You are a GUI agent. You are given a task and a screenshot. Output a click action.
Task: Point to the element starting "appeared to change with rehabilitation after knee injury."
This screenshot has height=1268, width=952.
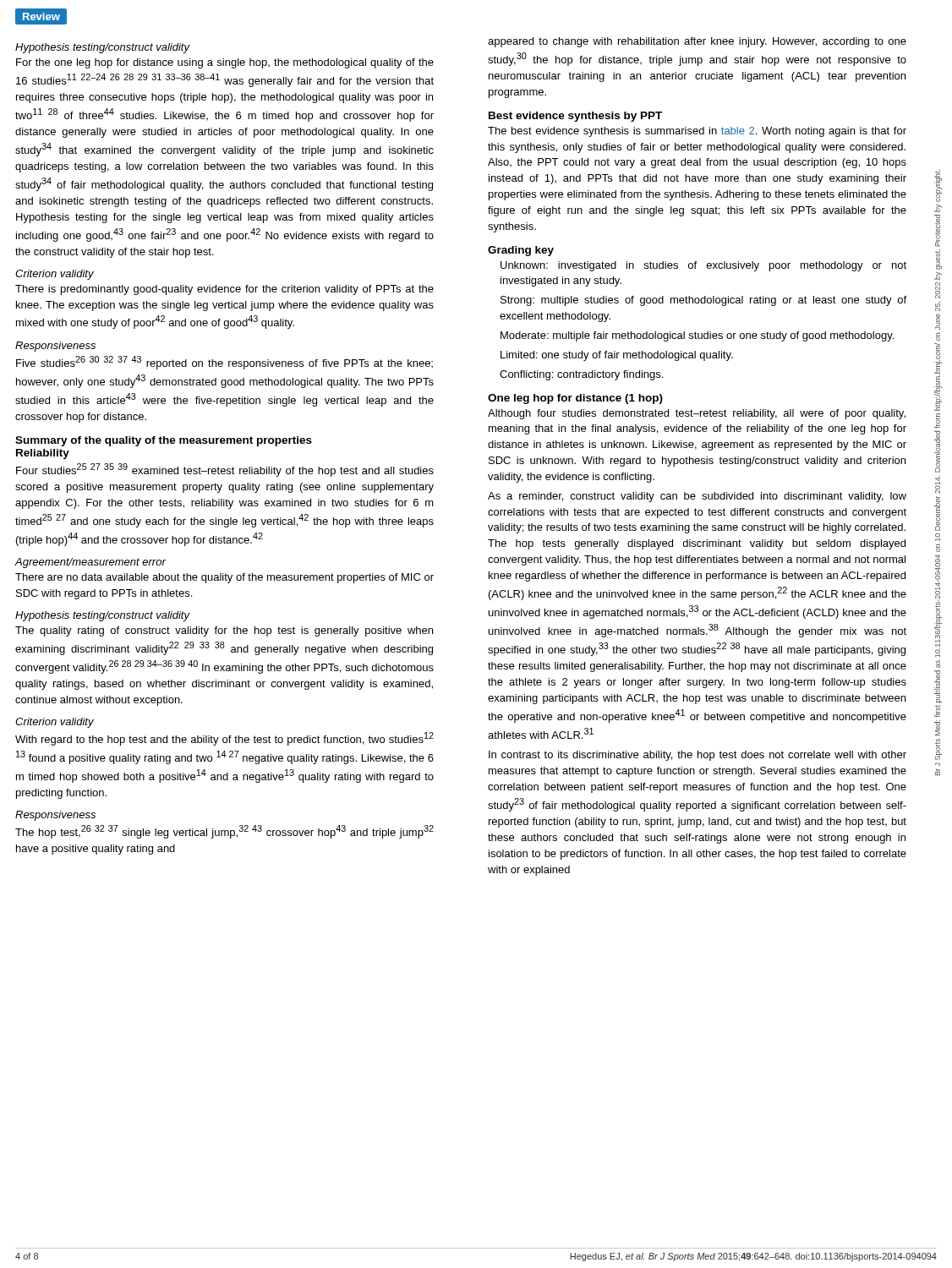(697, 67)
